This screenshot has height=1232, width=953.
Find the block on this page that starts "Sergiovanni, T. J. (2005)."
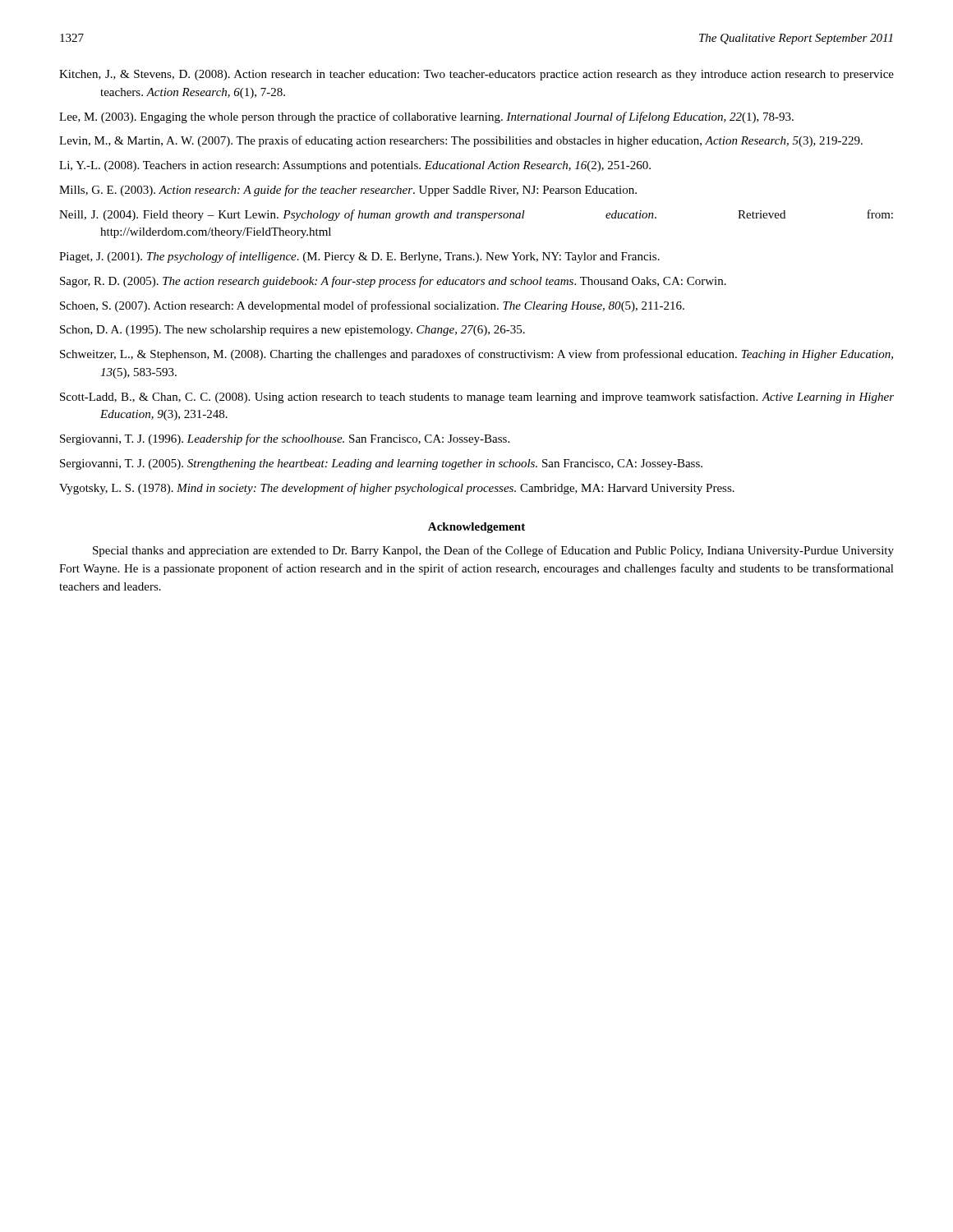pyautogui.click(x=381, y=463)
